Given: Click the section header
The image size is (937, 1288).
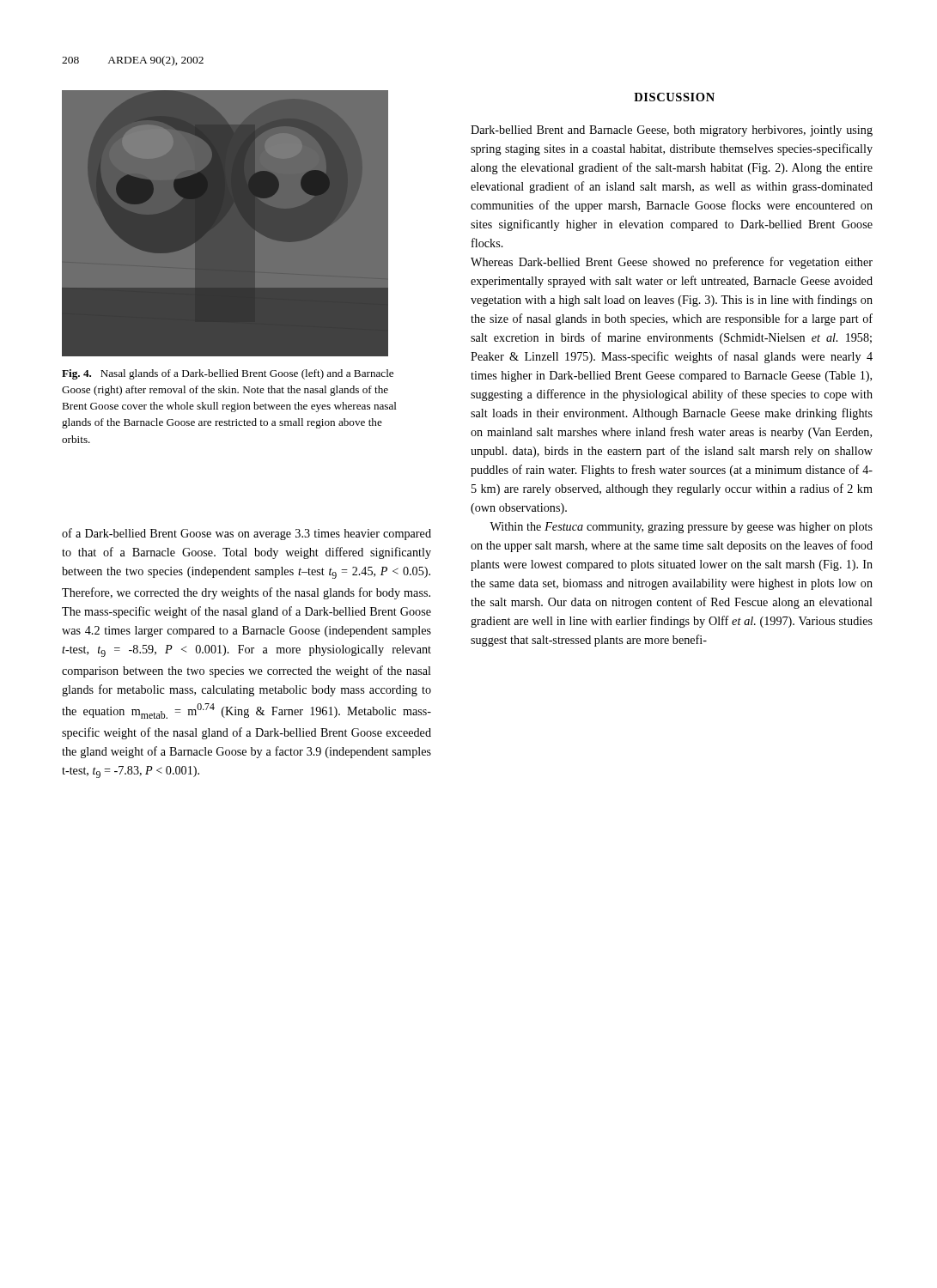Looking at the screenshot, I should tap(675, 97).
